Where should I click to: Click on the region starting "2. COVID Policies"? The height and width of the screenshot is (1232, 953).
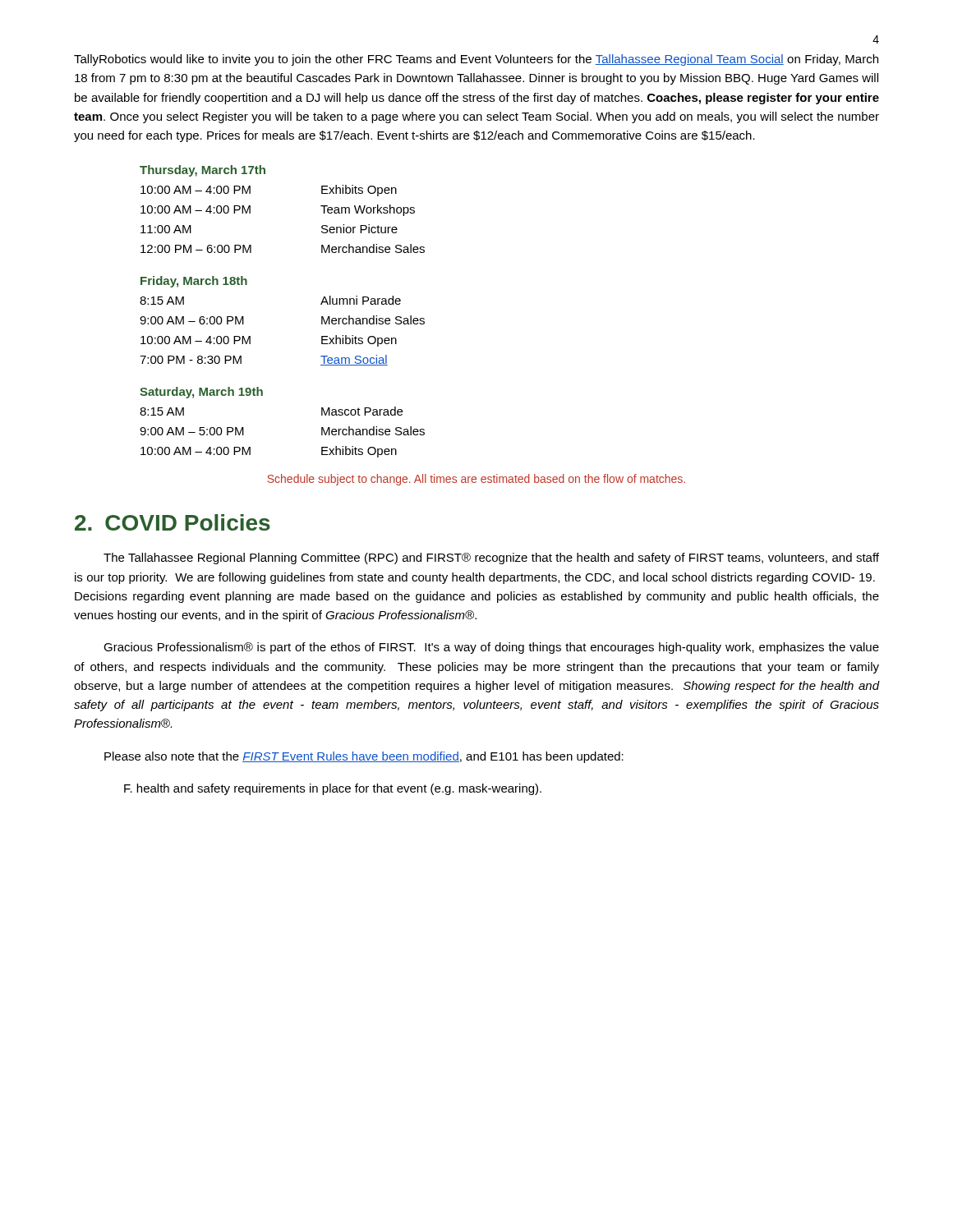172,523
